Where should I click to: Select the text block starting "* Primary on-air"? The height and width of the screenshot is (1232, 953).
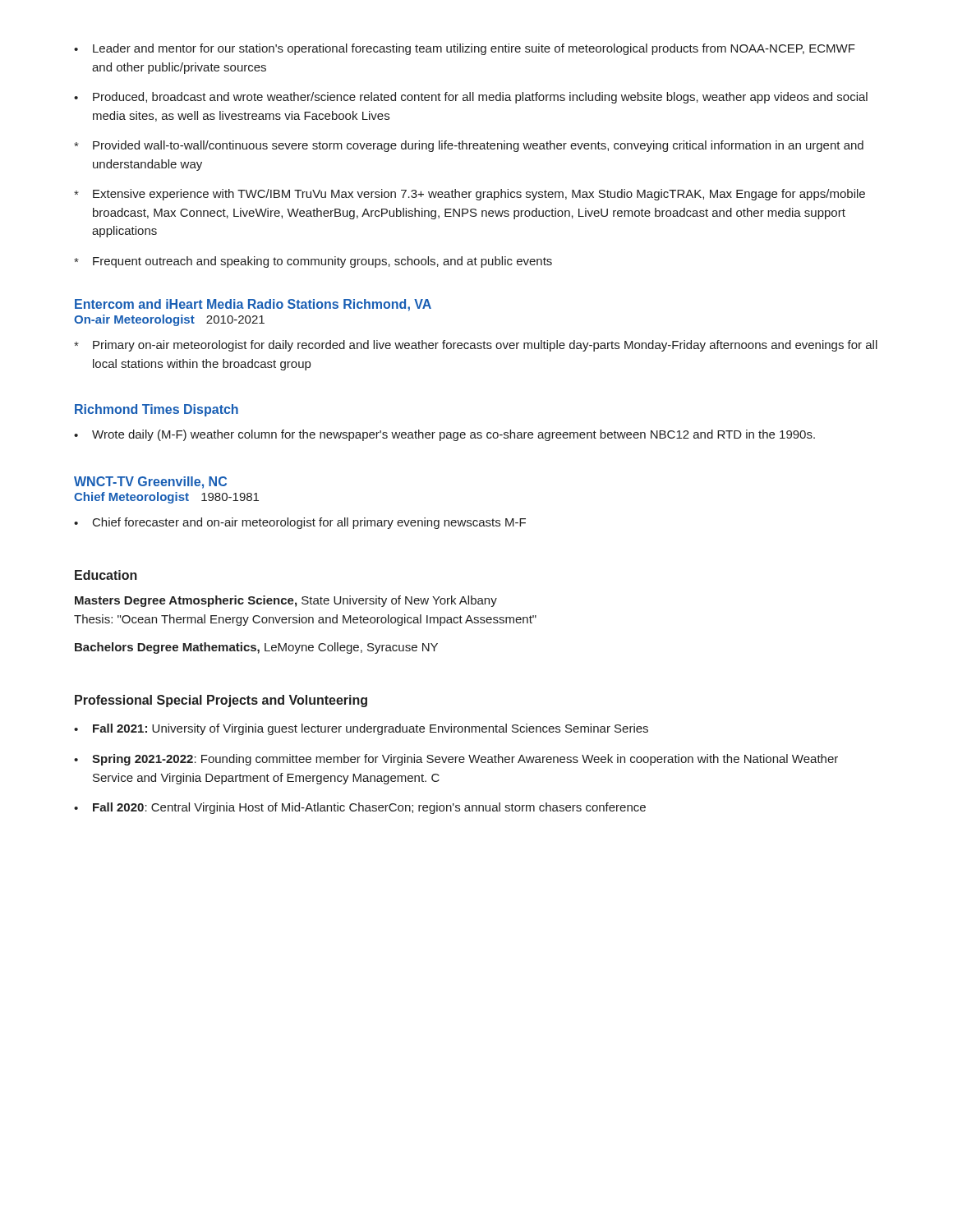[x=476, y=354]
